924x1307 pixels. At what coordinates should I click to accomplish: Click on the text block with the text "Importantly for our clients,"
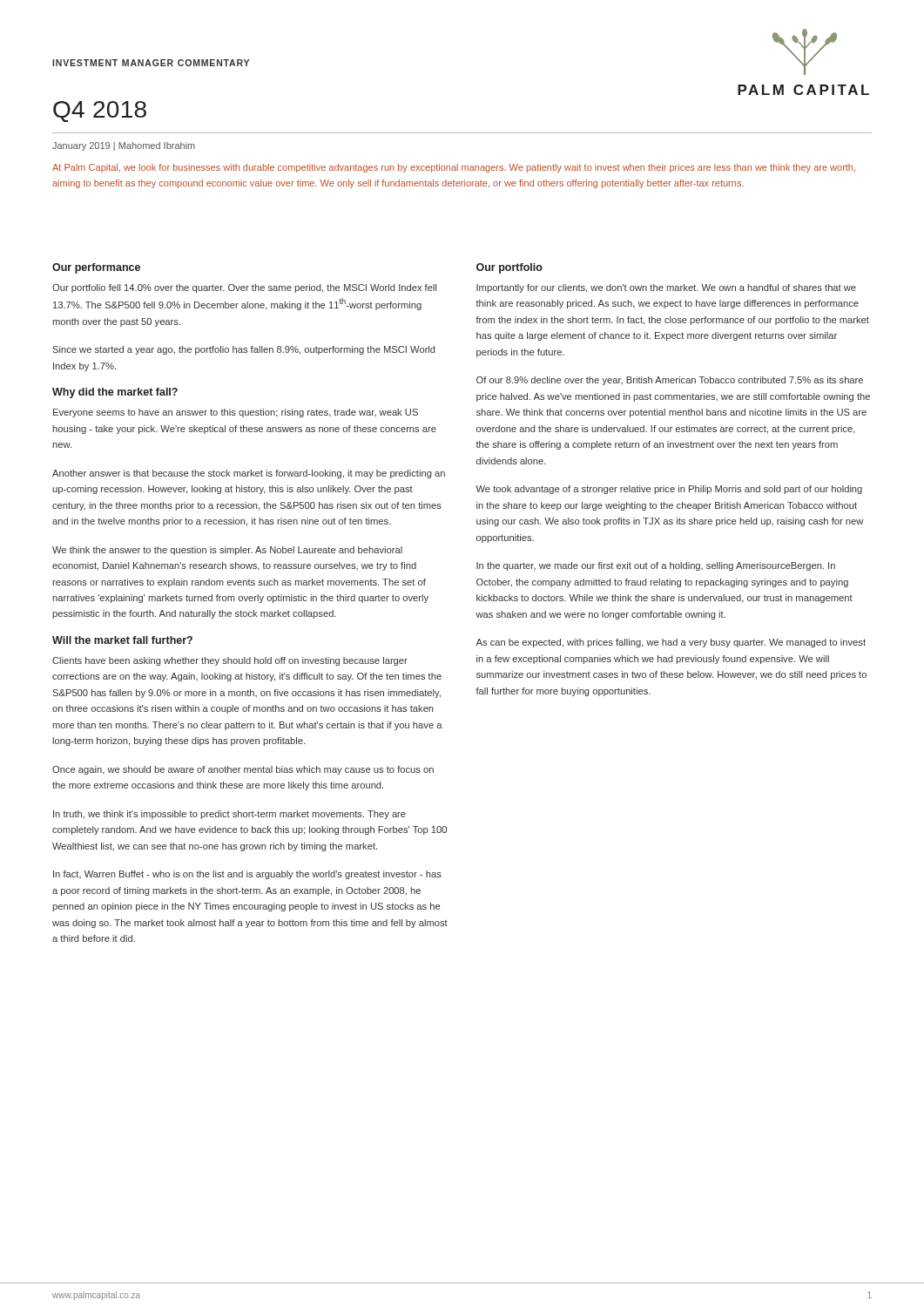673,320
